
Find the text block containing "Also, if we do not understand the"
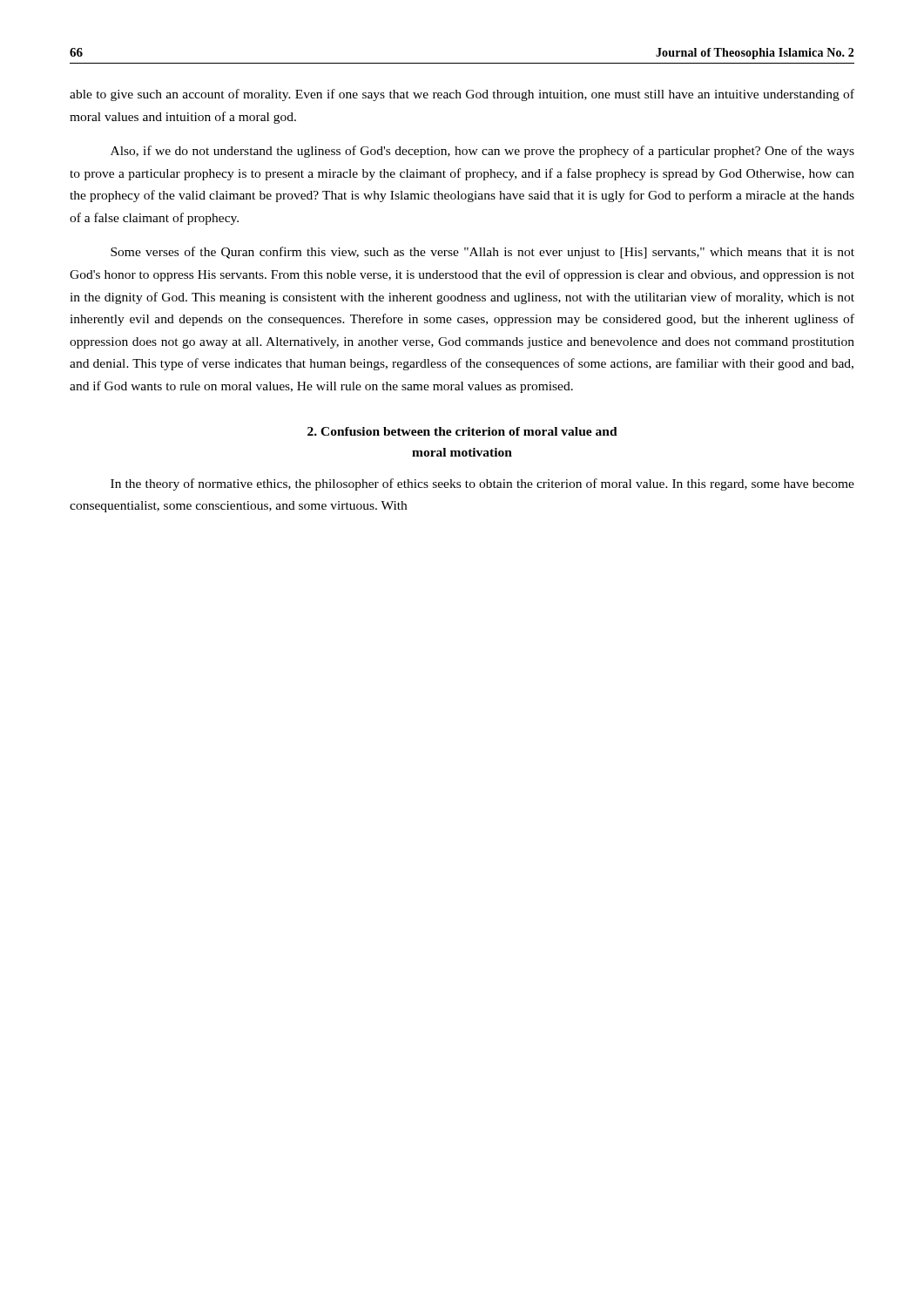(x=462, y=184)
